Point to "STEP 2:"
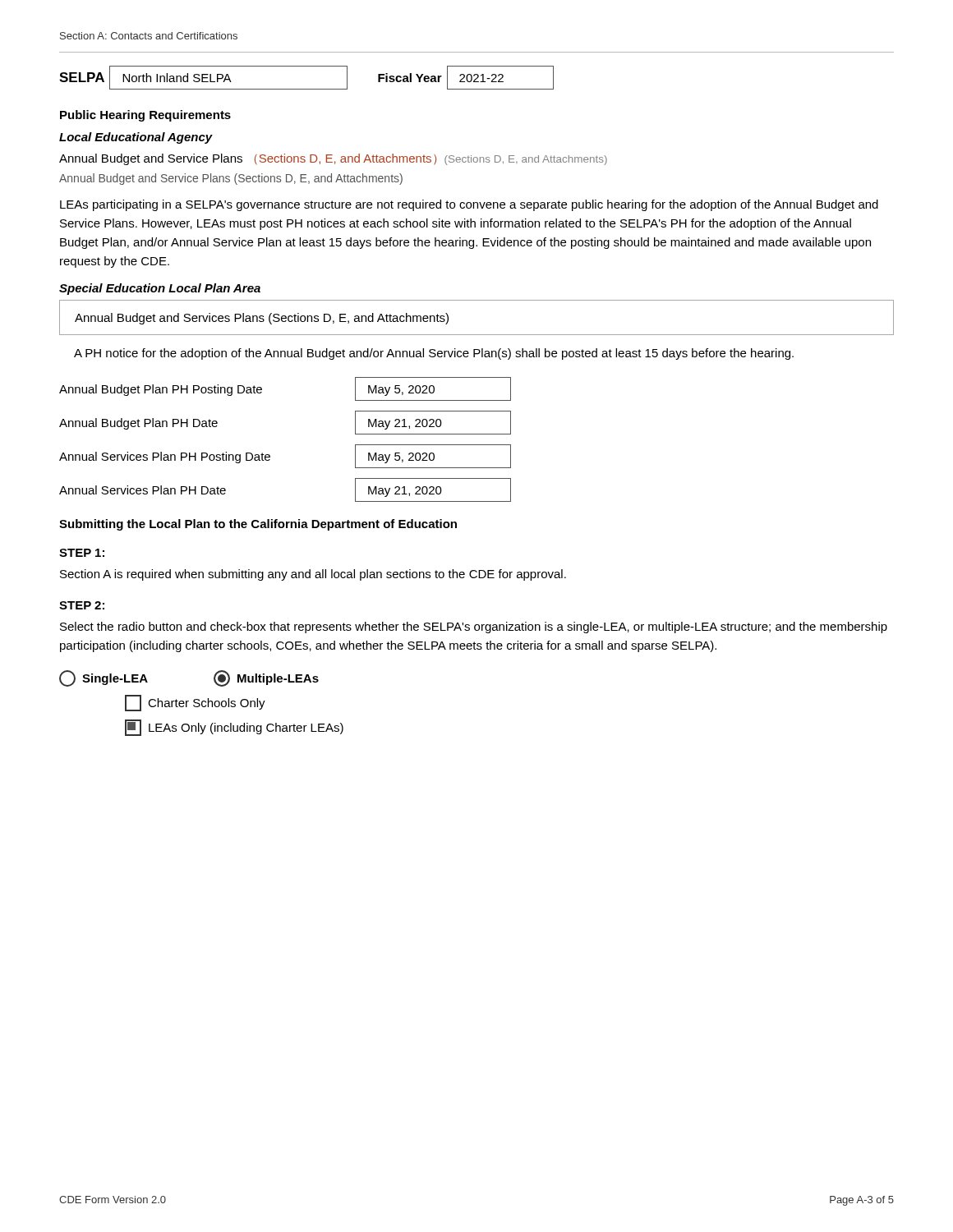Viewport: 953px width, 1232px height. tap(82, 605)
